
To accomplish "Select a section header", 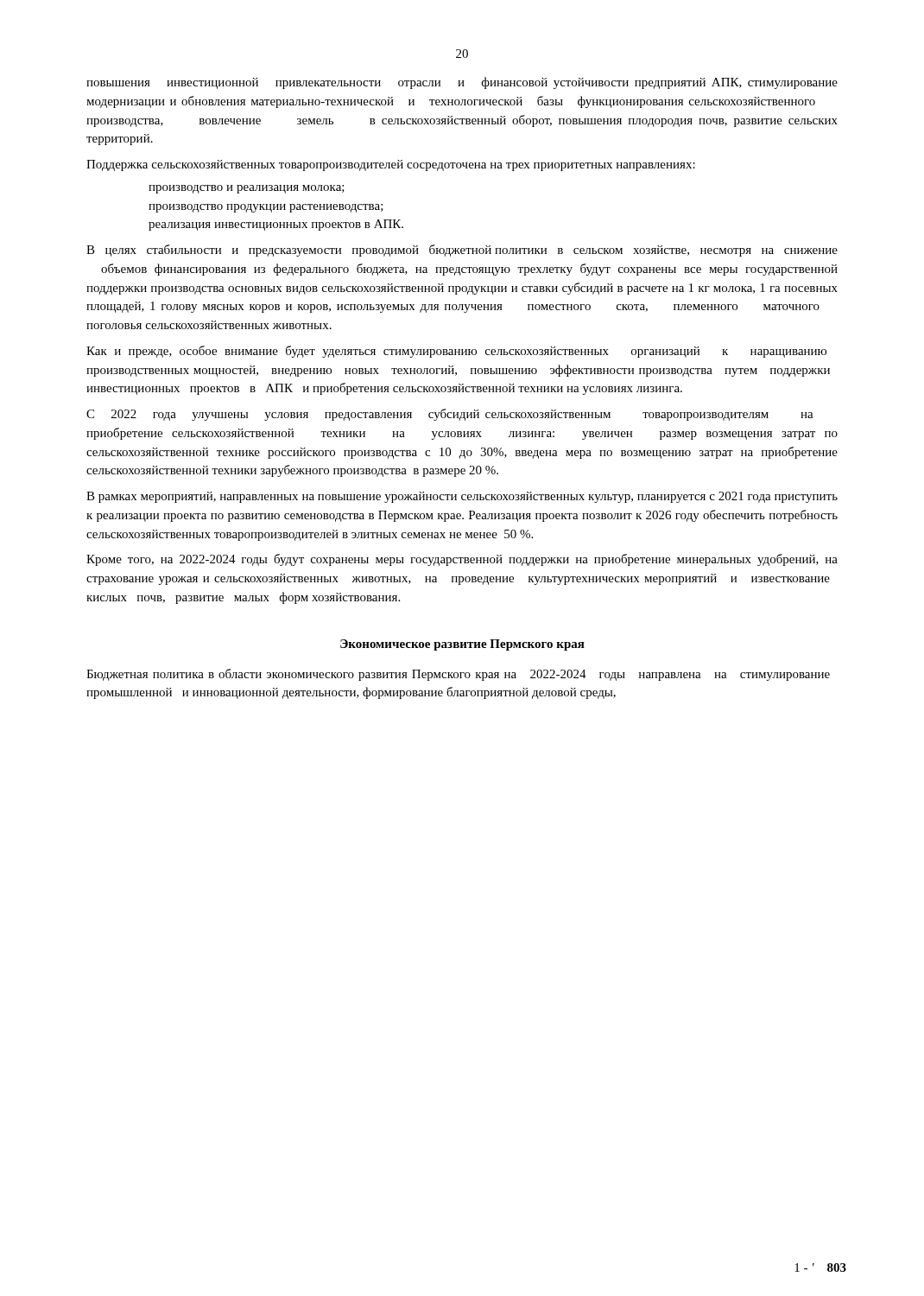I will 462,643.
